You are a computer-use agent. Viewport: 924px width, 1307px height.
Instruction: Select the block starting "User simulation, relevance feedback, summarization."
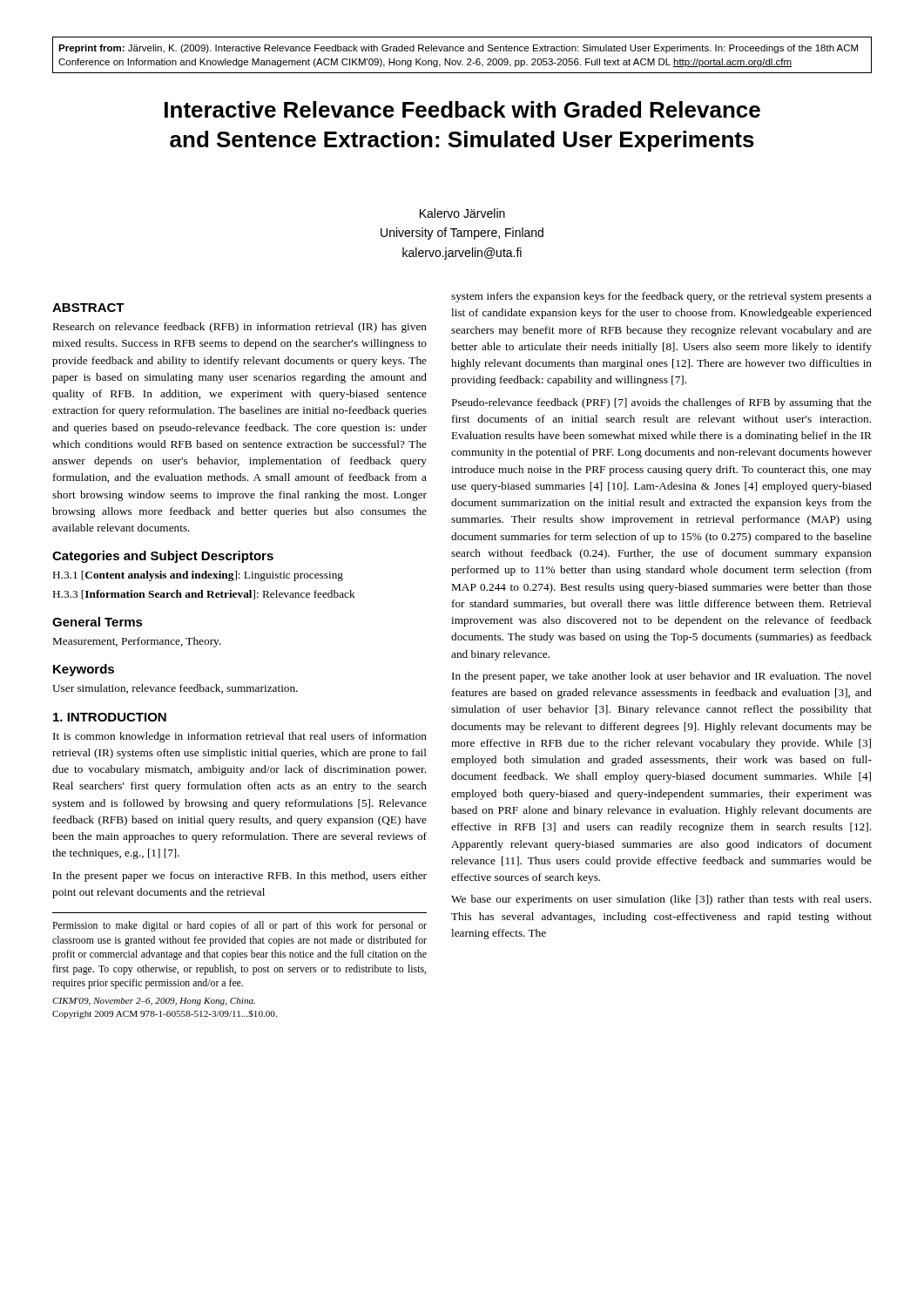tap(175, 688)
